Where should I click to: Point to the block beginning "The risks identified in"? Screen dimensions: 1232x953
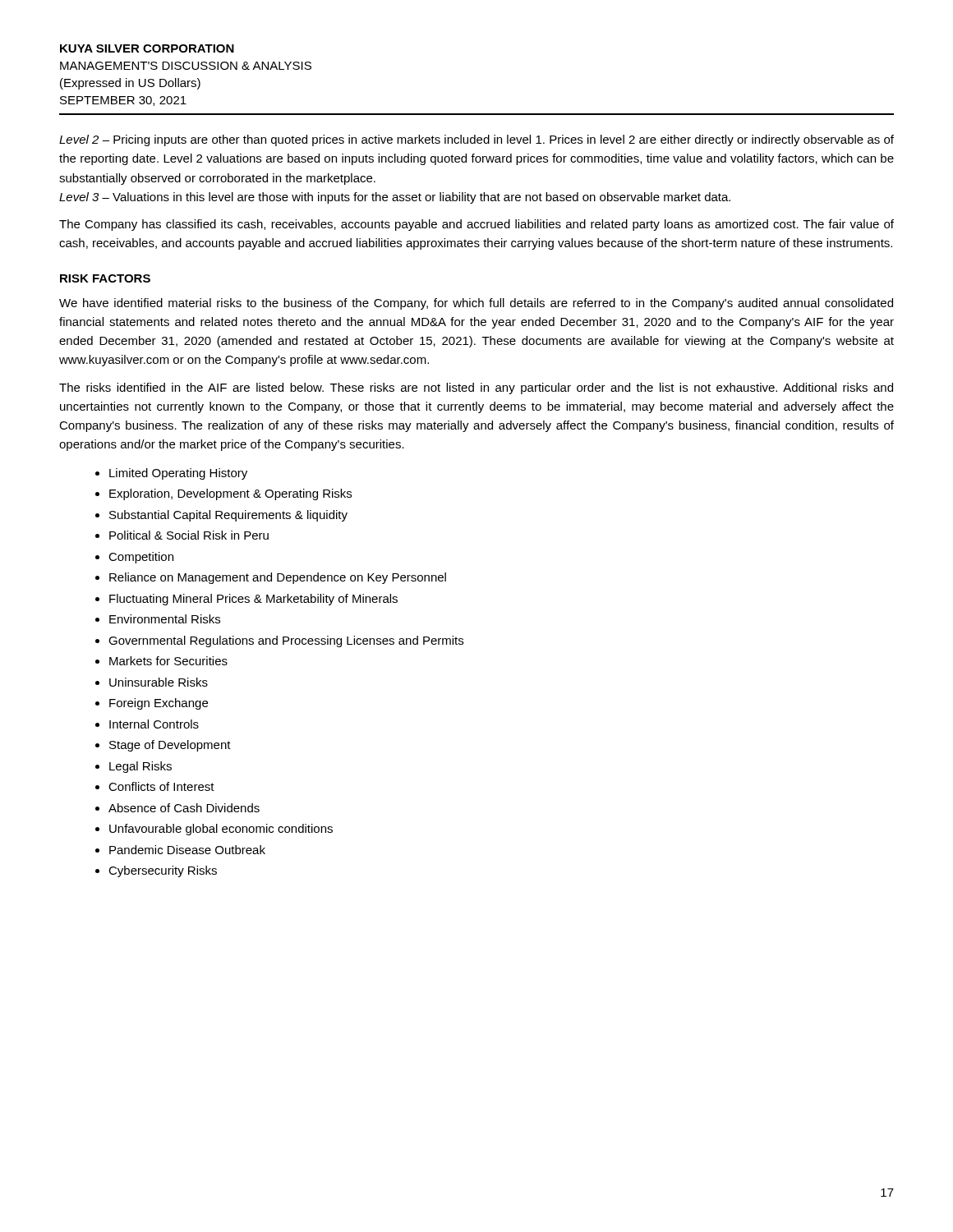(x=476, y=415)
